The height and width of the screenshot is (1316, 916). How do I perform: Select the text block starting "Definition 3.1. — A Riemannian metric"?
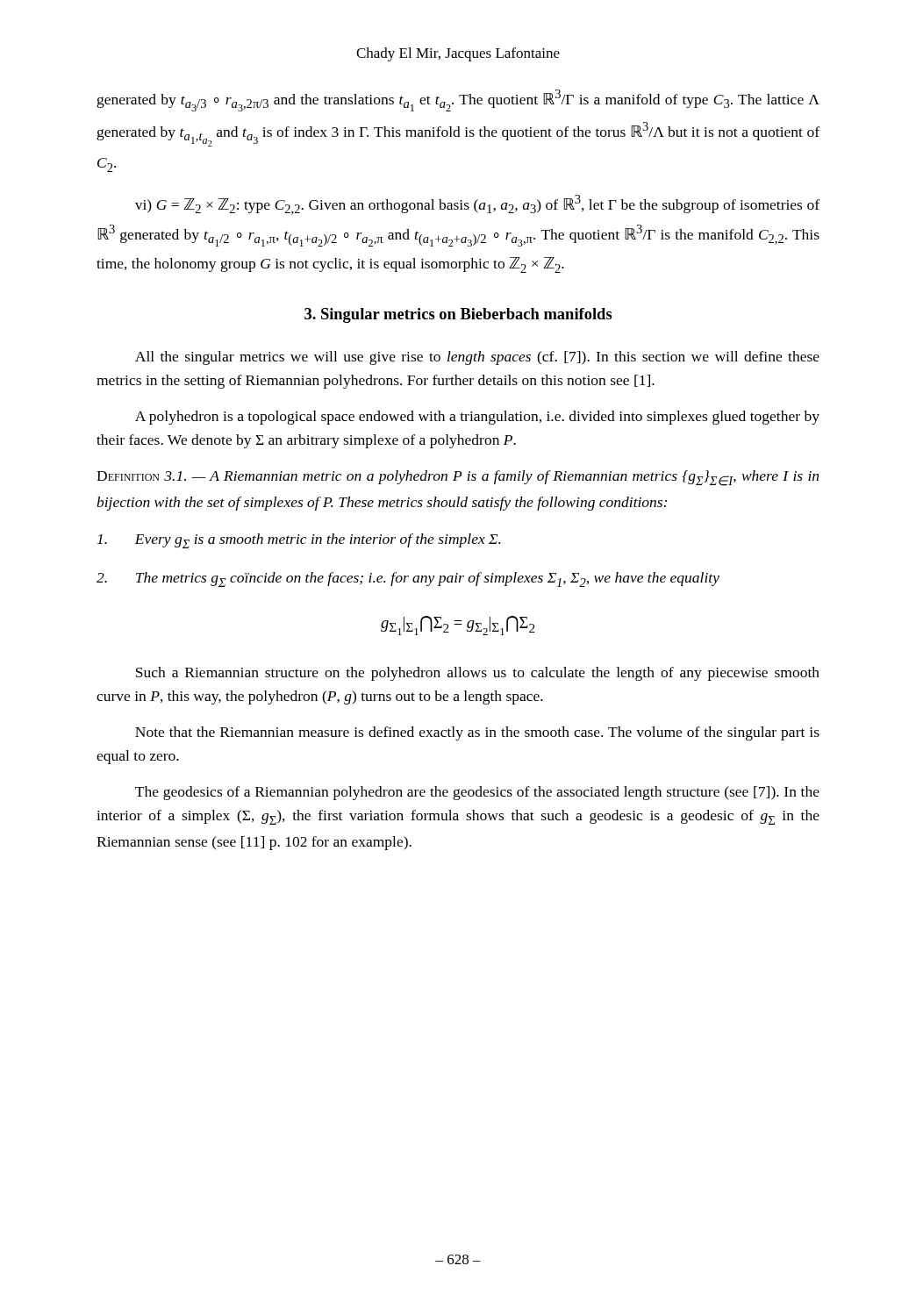click(458, 489)
